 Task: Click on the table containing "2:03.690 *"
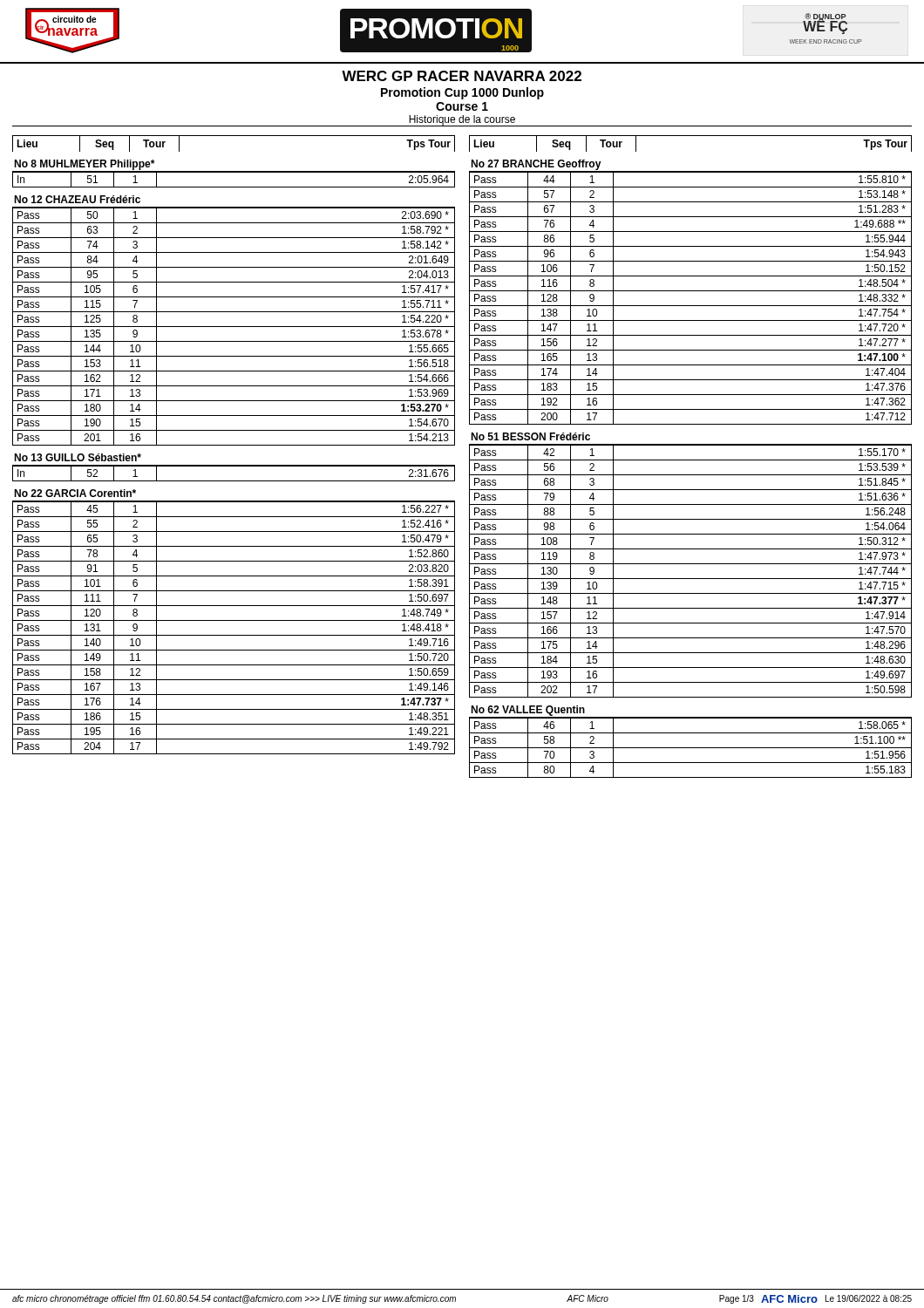(x=234, y=319)
